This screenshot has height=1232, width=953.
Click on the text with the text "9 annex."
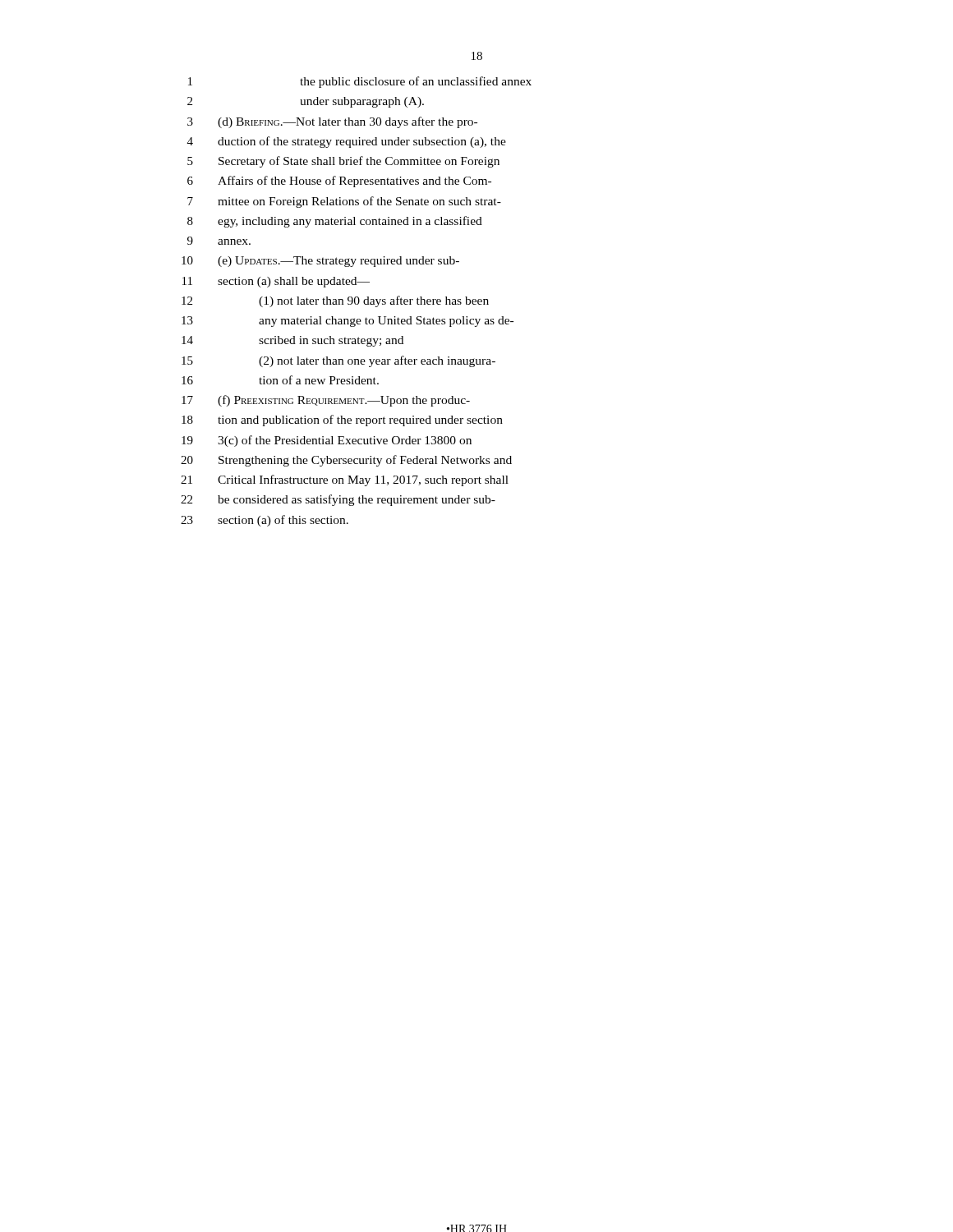tap(219, 241)
